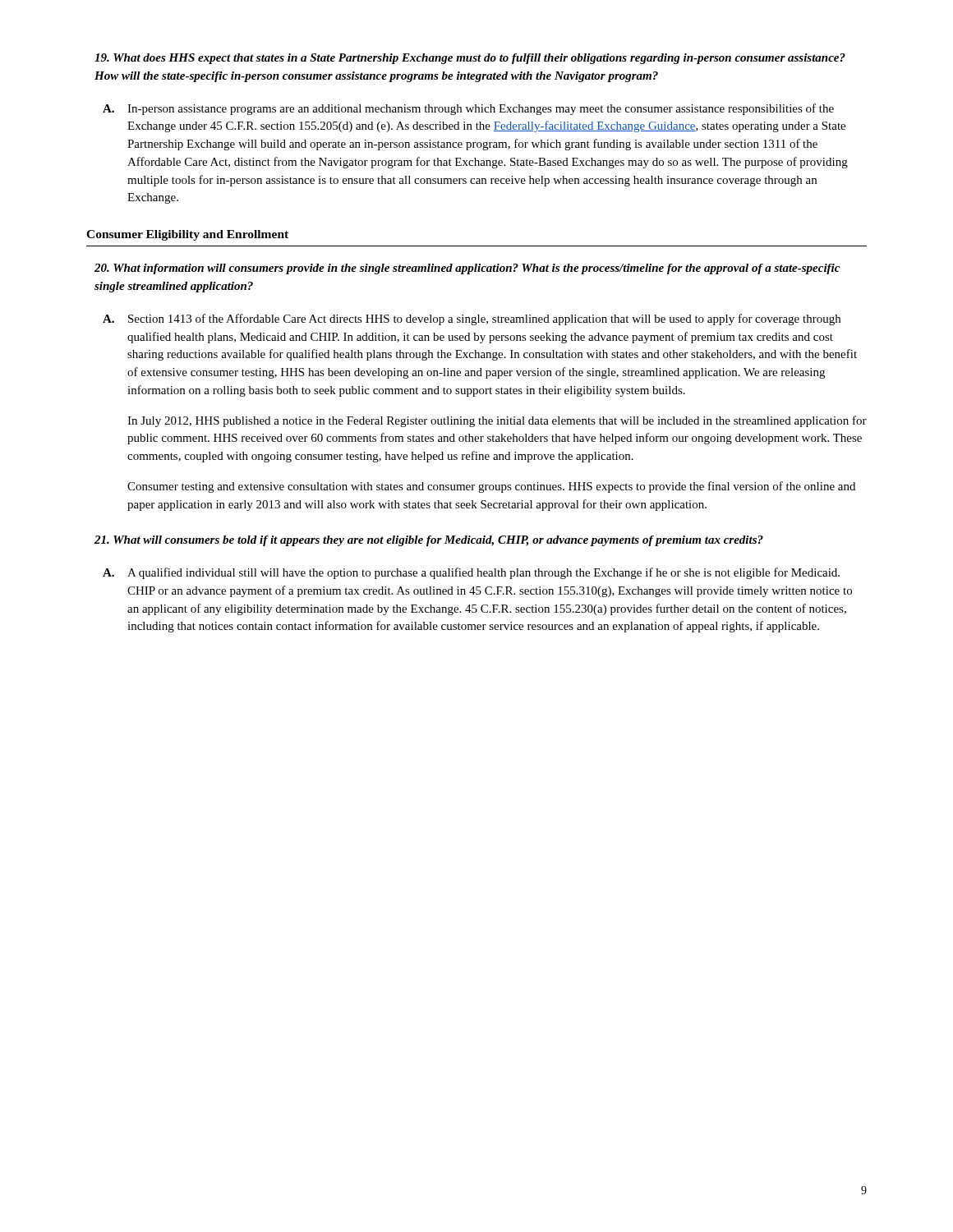Locate the passage starting "A. Section 1413 of the Affordable Care Act"

coord(485,355)
